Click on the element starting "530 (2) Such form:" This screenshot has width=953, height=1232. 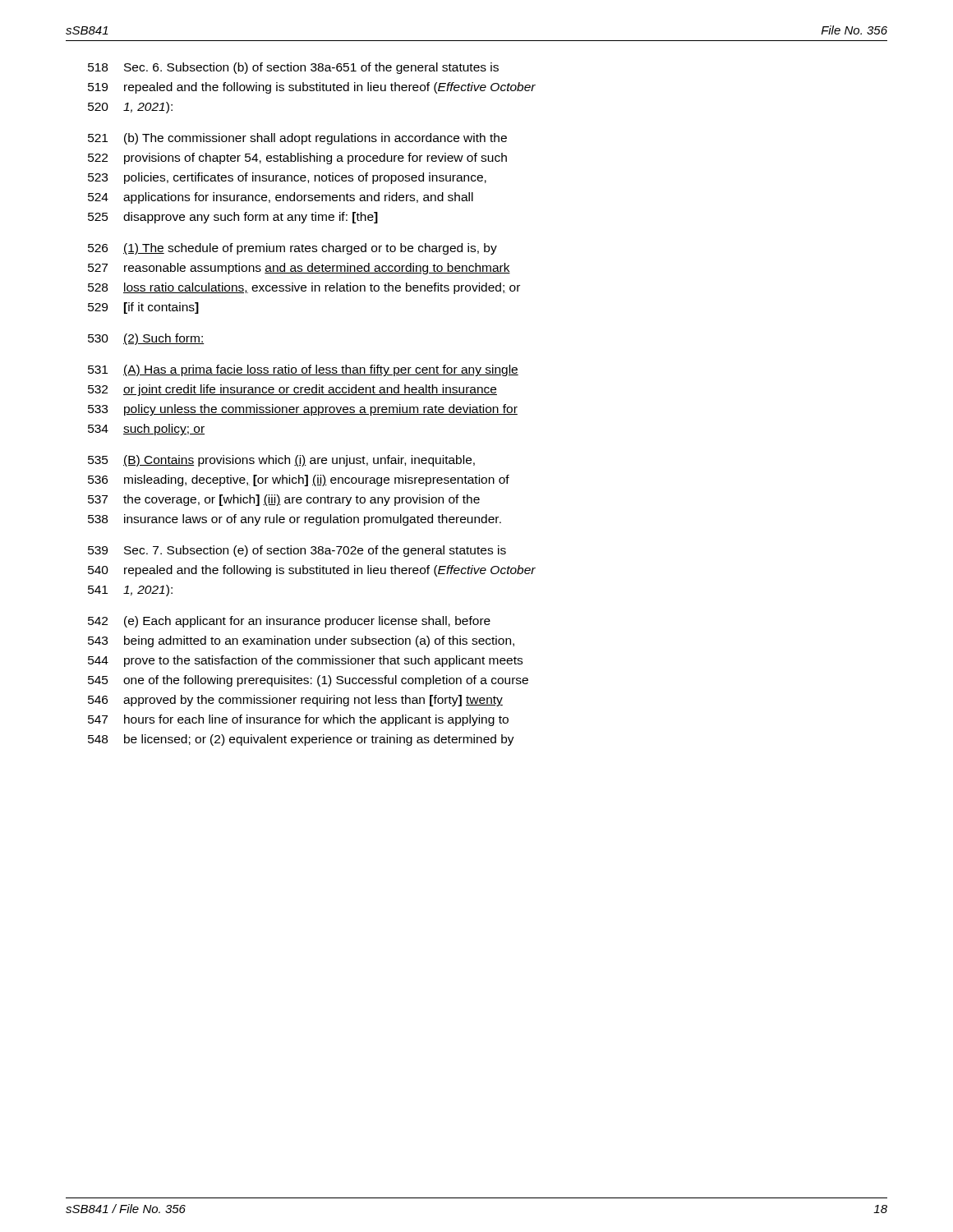[146, 339]
